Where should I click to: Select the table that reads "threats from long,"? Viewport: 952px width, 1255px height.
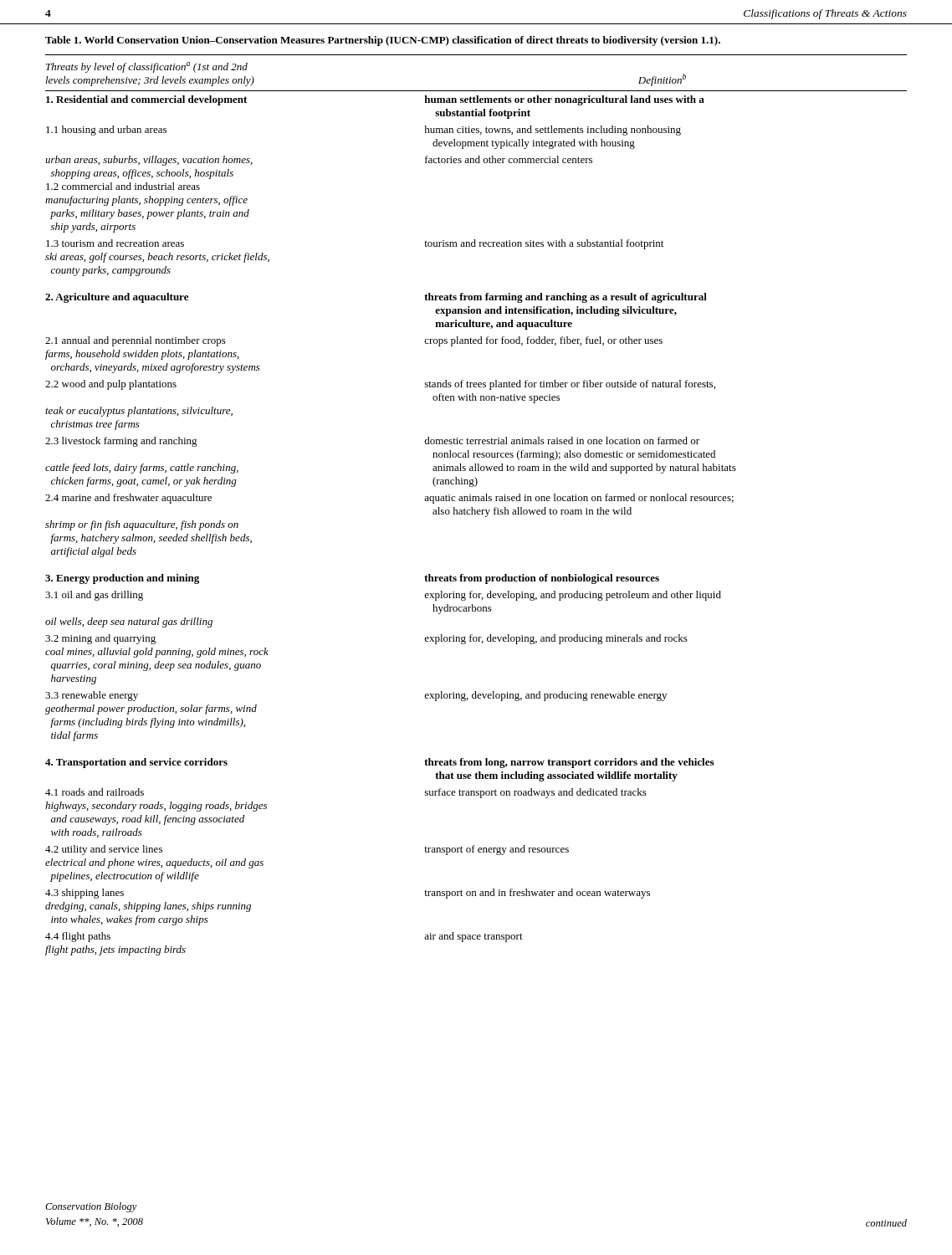point(476,506)
